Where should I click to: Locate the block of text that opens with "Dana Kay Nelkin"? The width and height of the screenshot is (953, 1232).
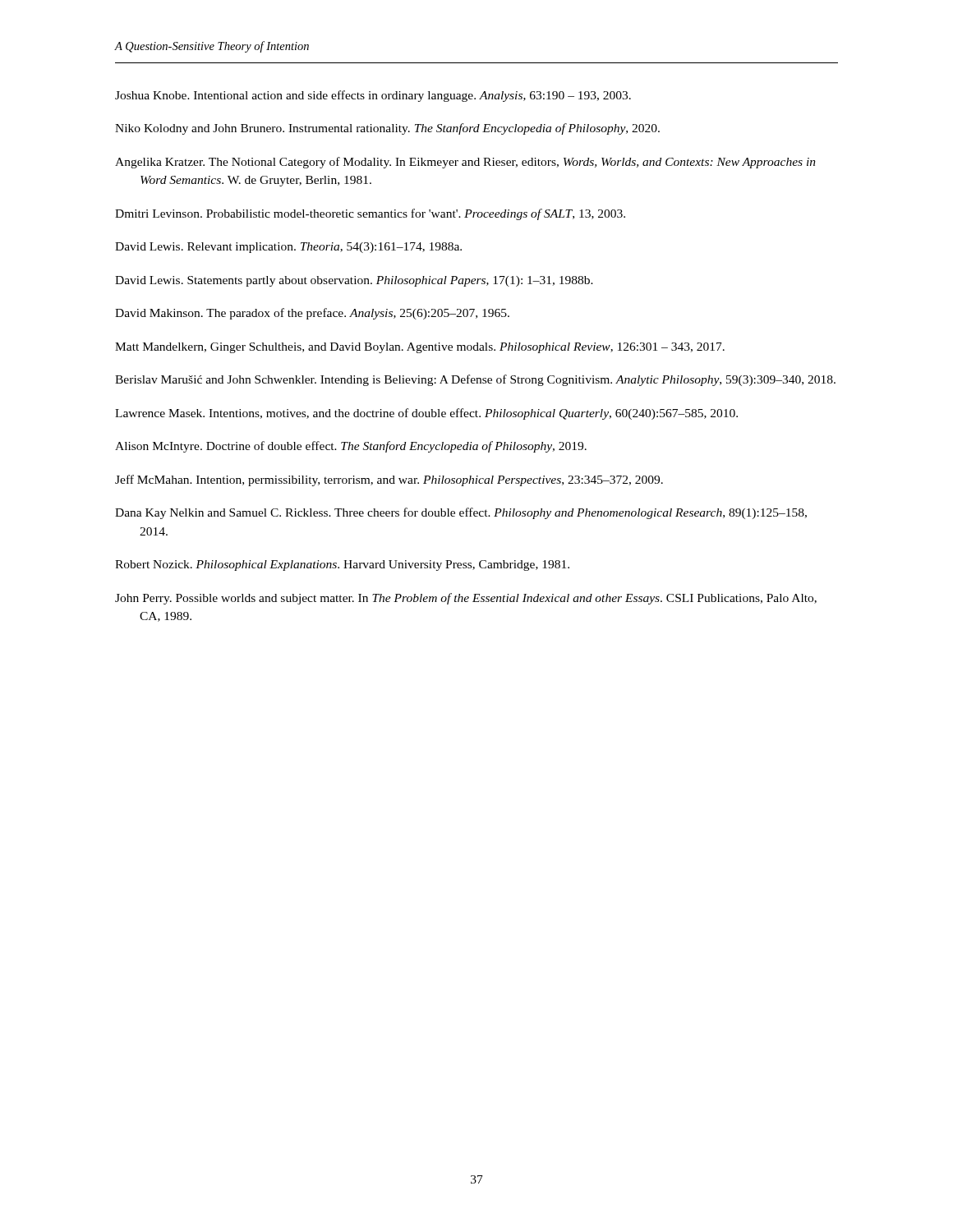point(461,521)
